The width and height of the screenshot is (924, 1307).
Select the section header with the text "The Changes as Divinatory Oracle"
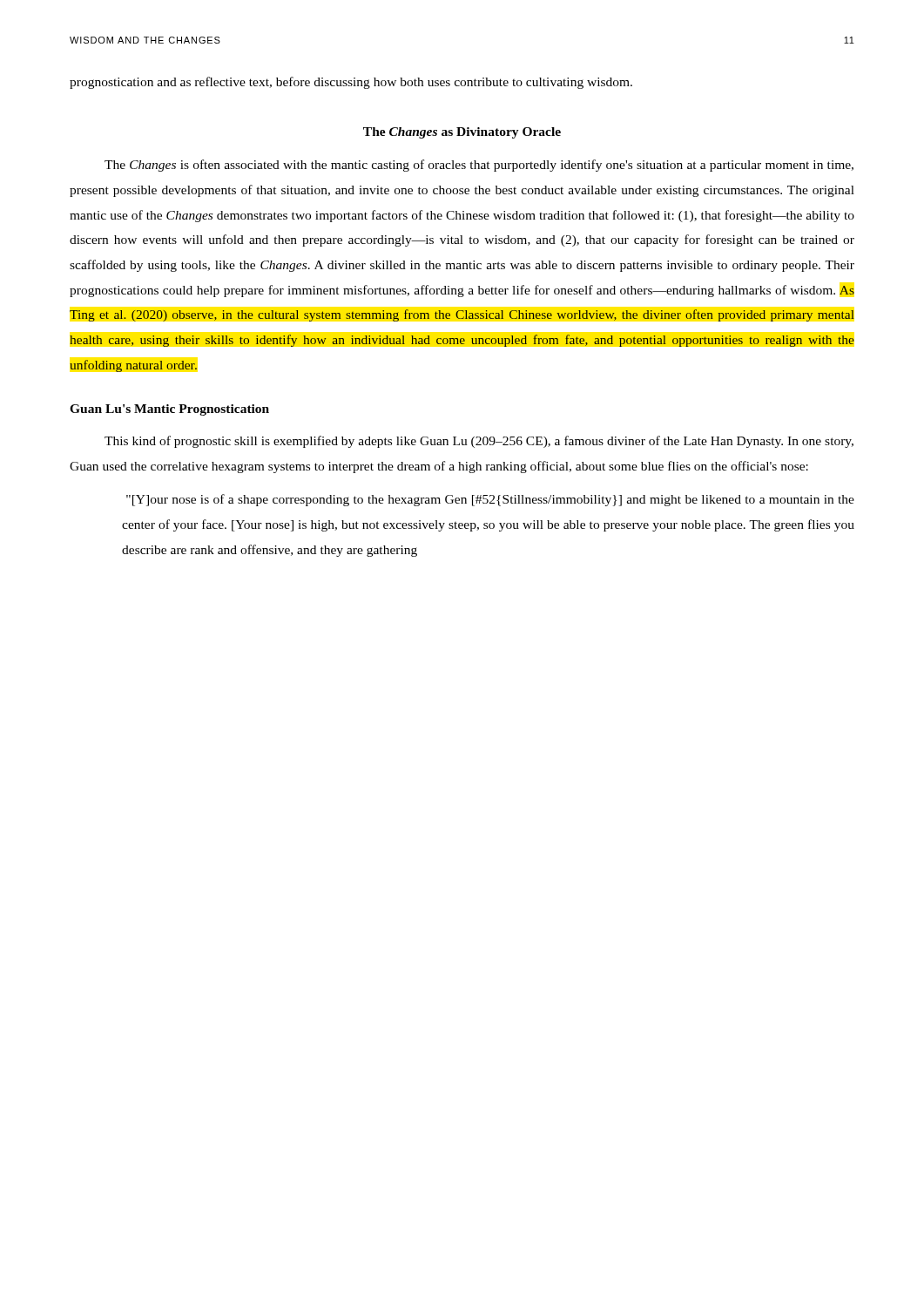(462, 131)
